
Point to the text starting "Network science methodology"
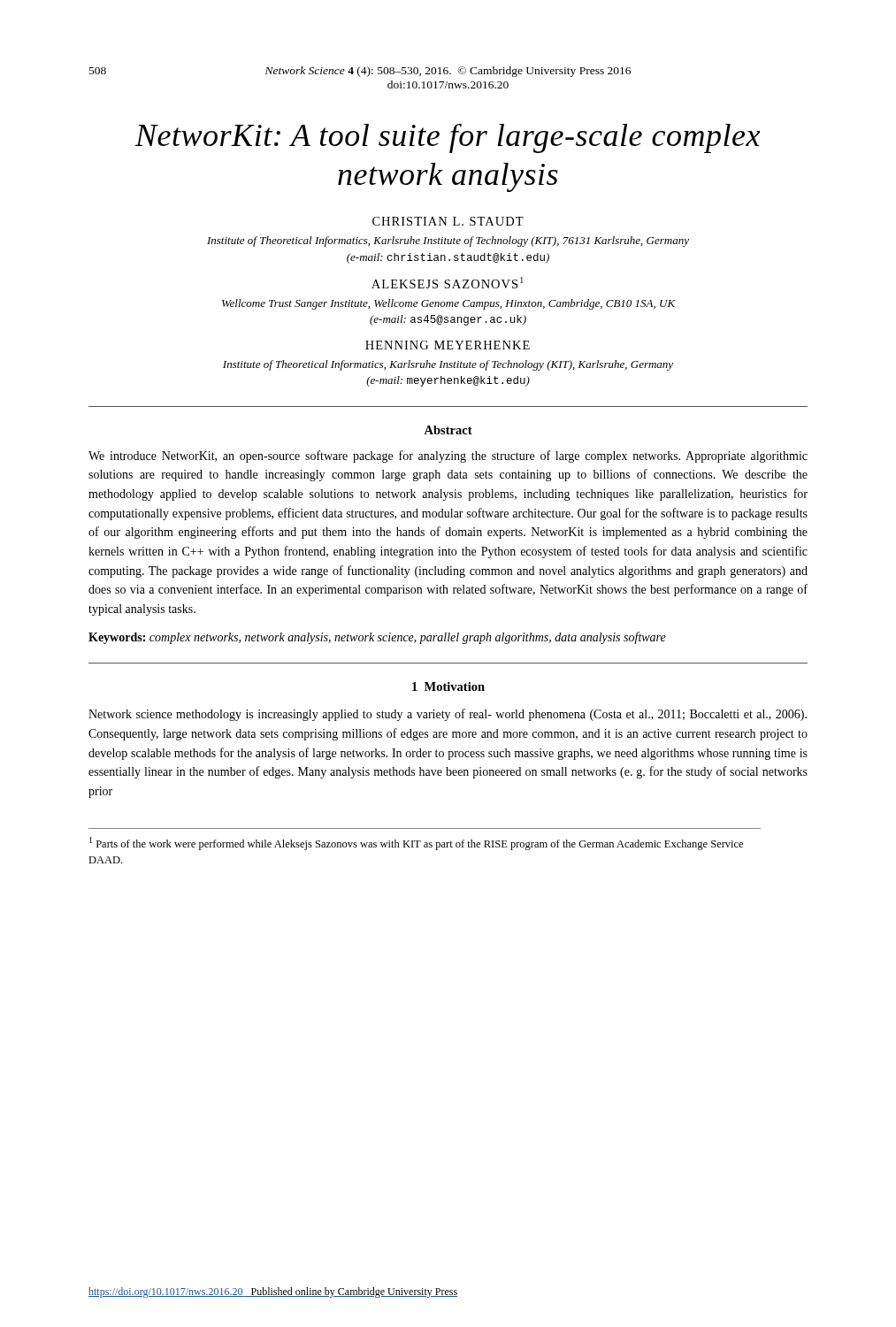[448, 753]
